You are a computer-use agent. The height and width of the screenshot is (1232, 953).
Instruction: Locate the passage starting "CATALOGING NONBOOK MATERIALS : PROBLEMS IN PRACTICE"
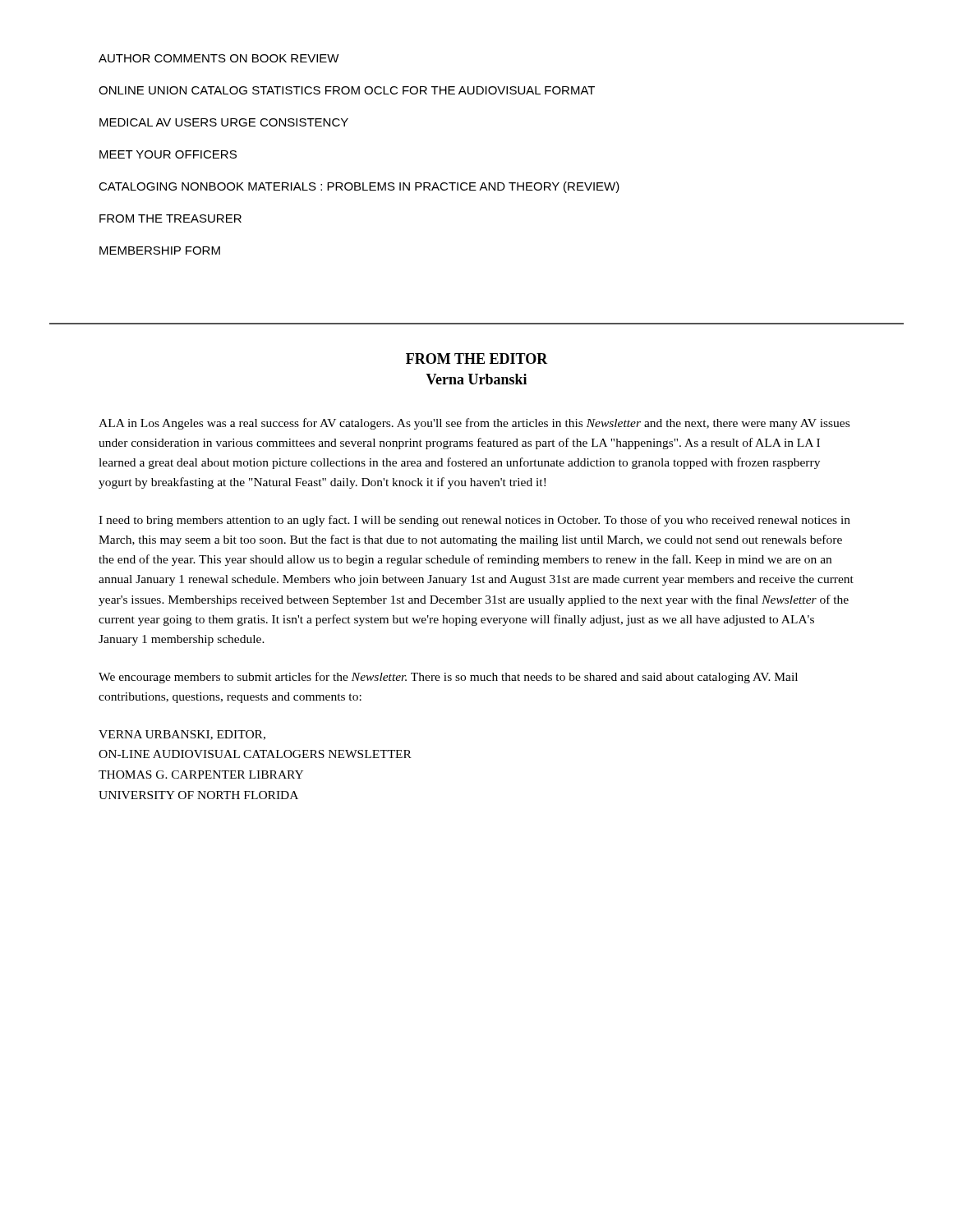(x=359, y=186)
